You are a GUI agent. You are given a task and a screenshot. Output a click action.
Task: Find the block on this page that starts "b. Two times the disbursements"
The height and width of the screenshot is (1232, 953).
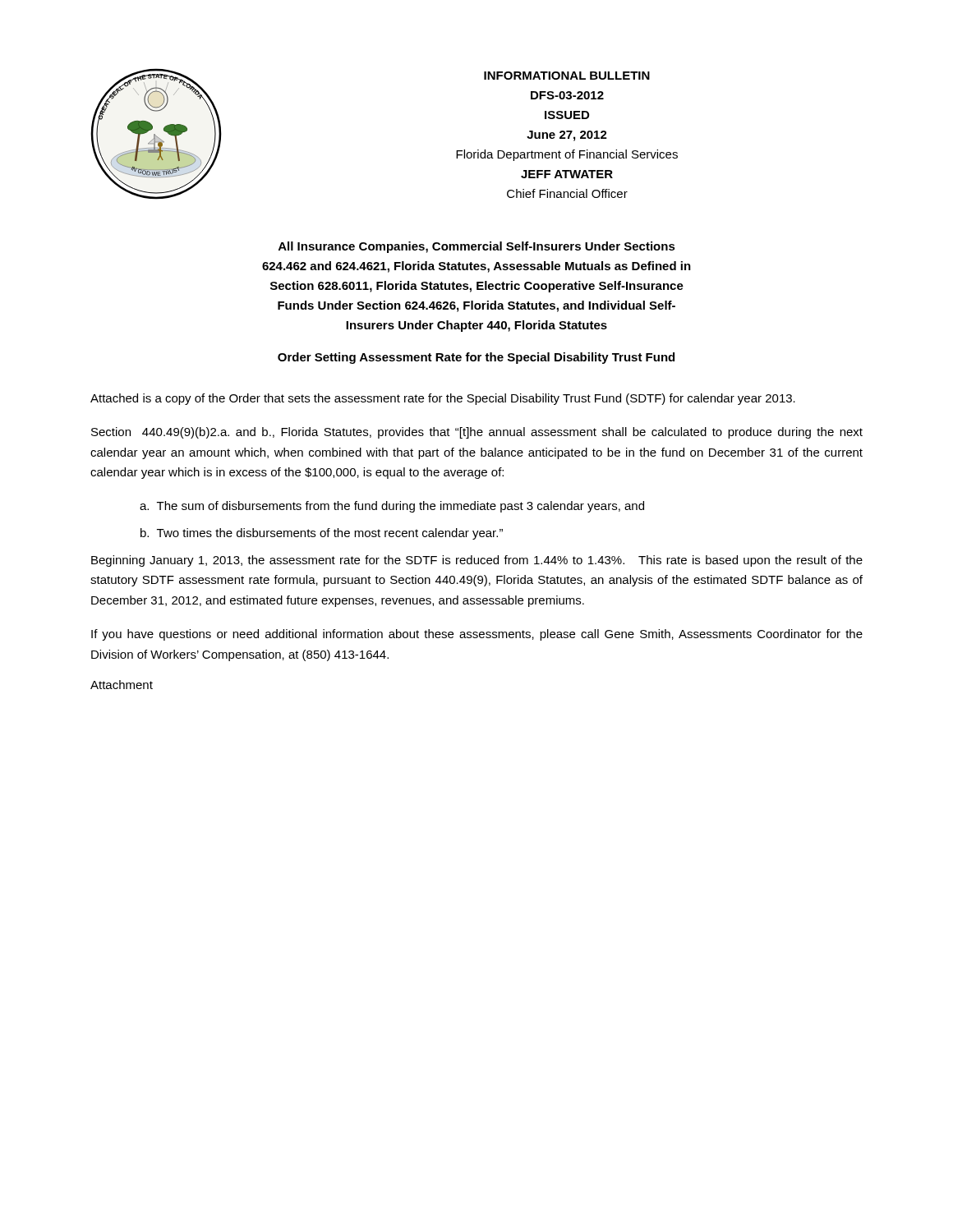point(321,532)
